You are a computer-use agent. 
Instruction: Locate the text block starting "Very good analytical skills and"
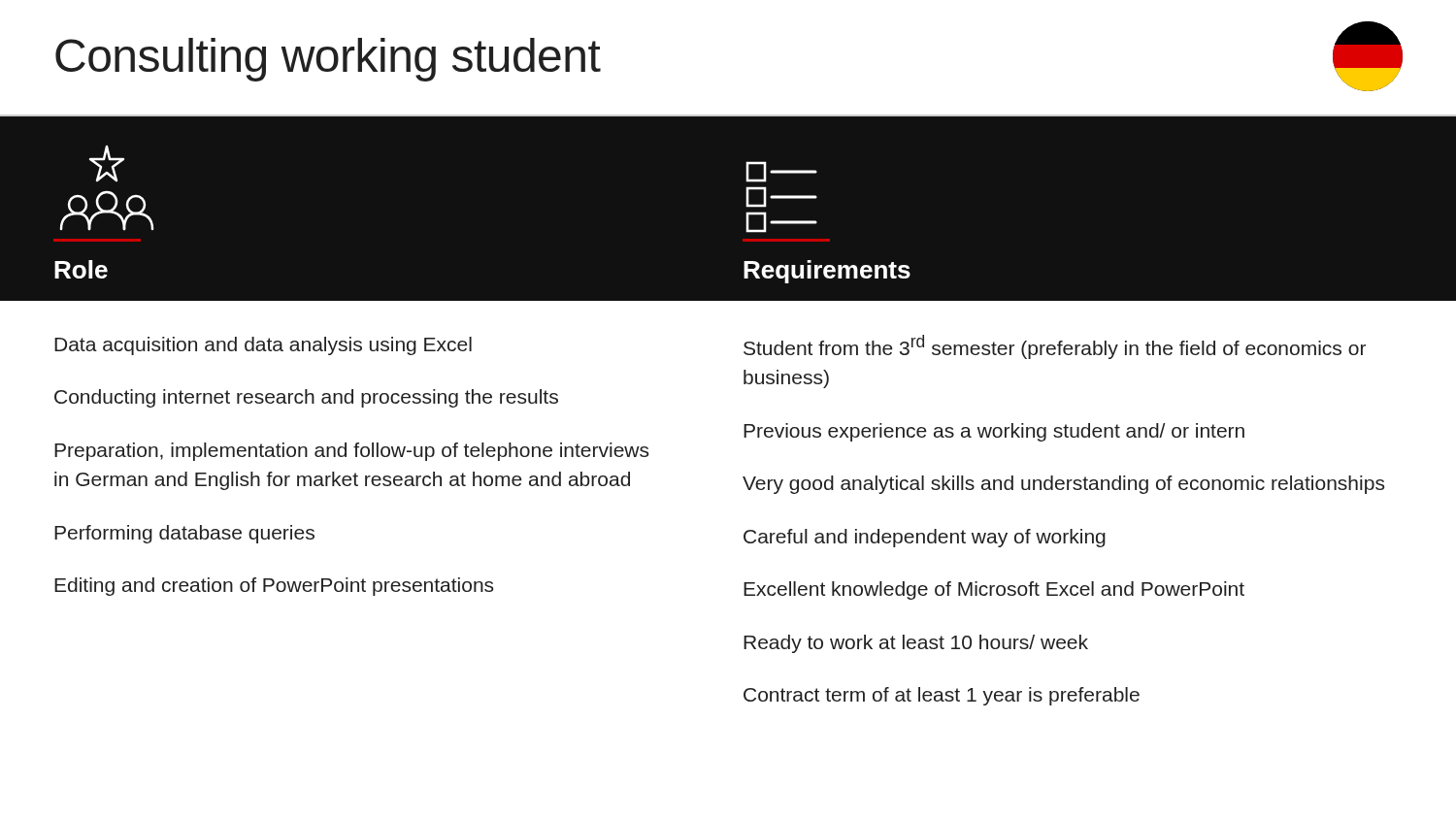[1064, 483]
